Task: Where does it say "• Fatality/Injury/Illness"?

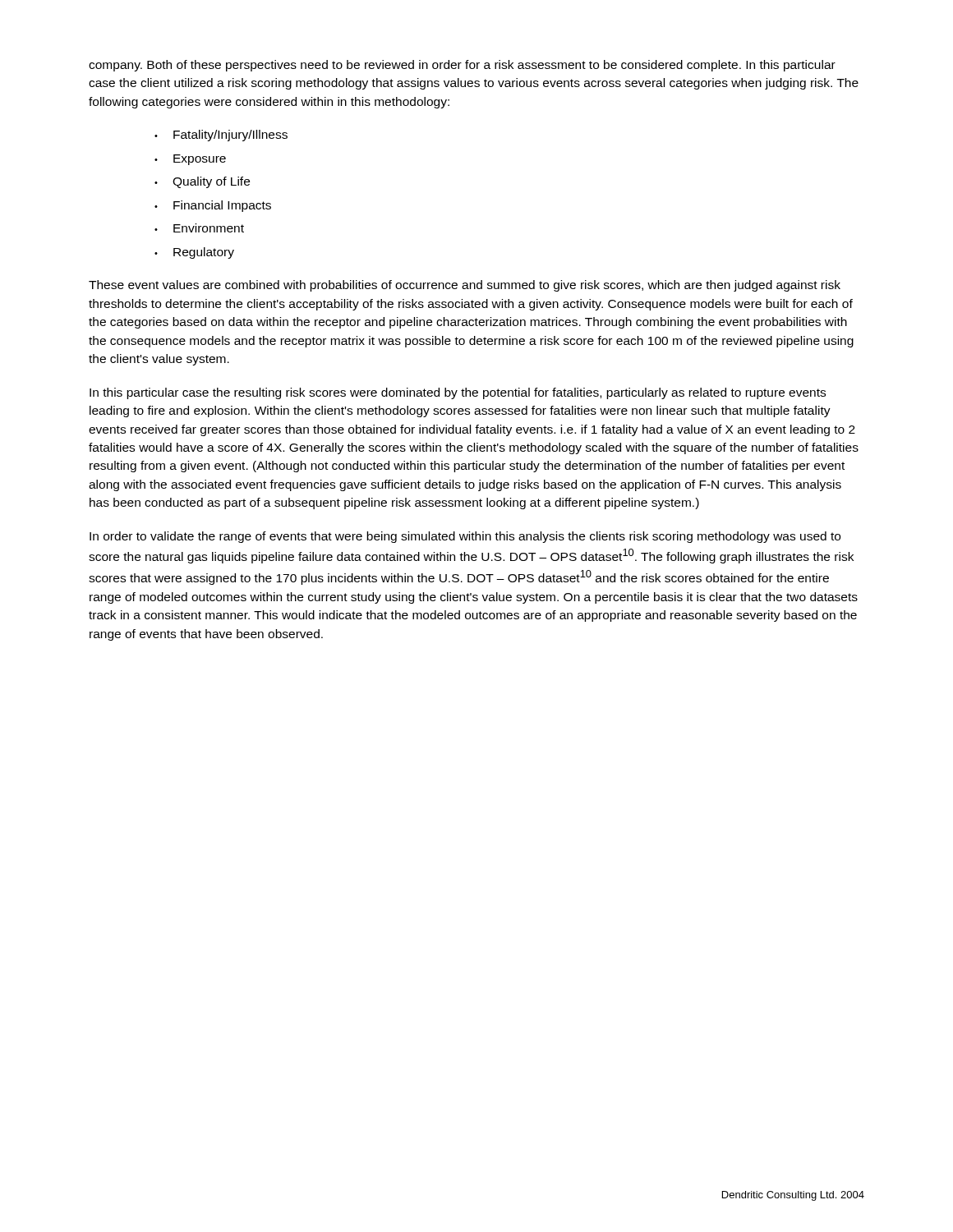Action: click(x=221, y=135)
